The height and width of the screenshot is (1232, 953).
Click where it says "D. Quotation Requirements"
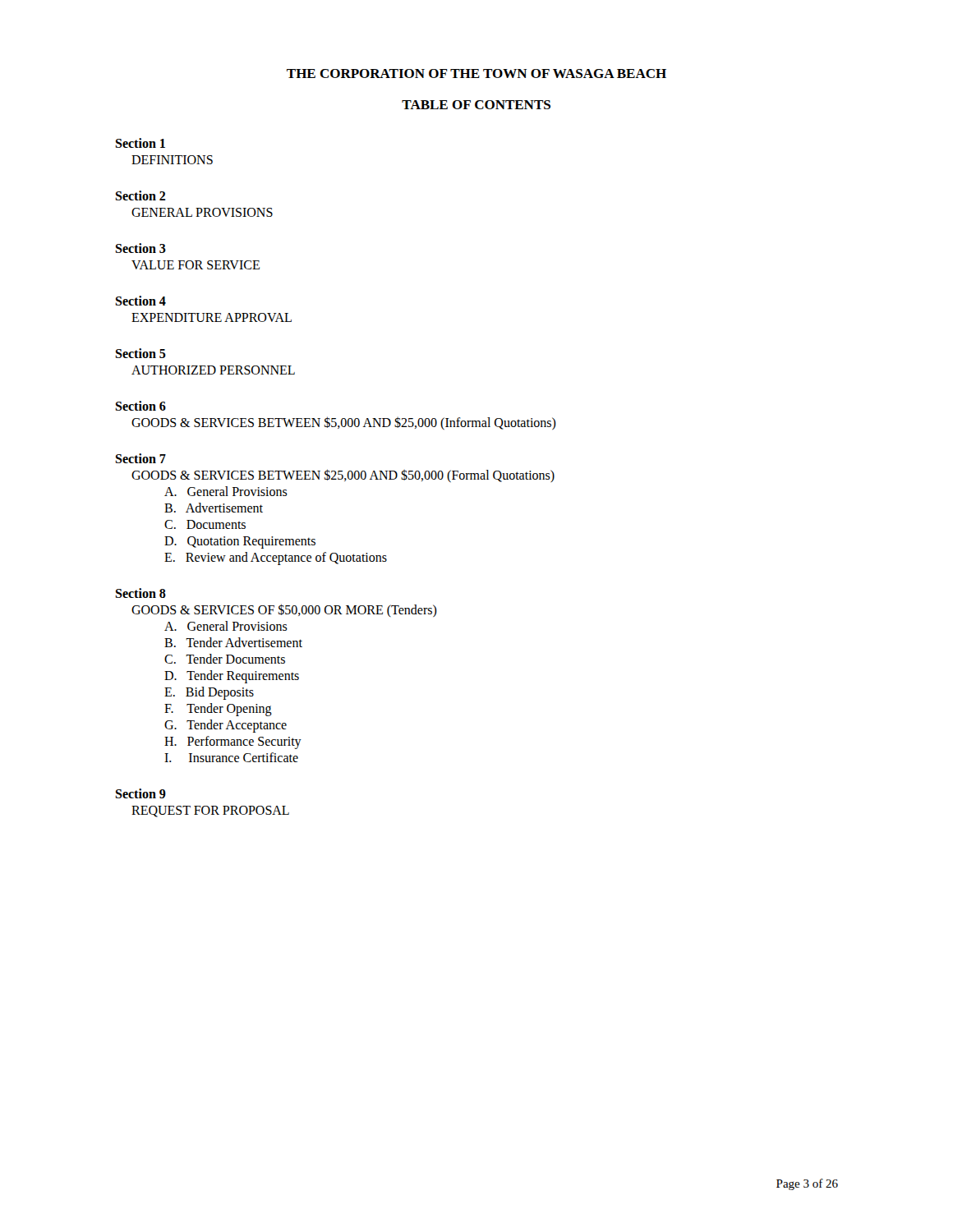coord(240,541)
